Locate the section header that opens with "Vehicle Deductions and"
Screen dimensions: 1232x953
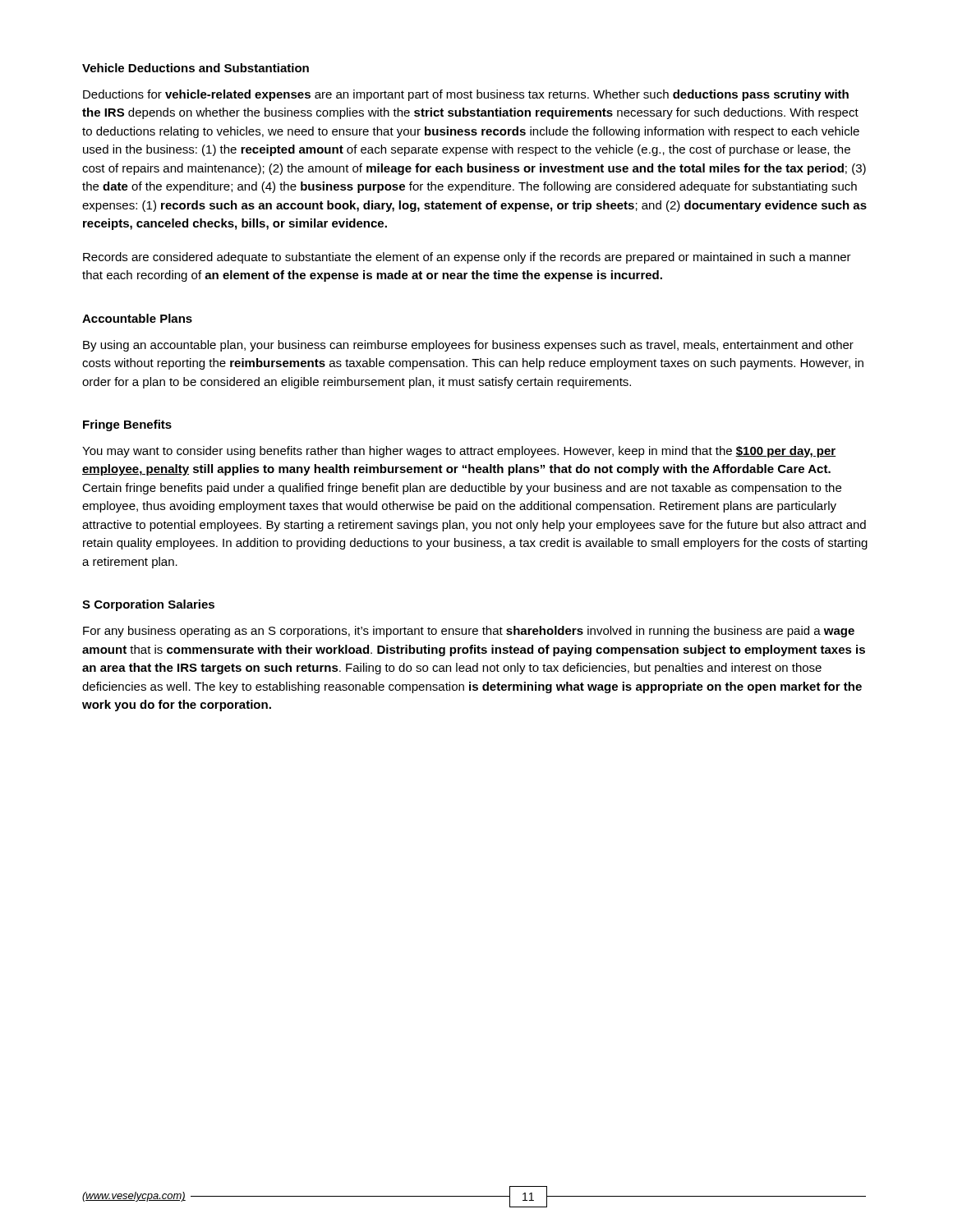click(x=196, y=68)
